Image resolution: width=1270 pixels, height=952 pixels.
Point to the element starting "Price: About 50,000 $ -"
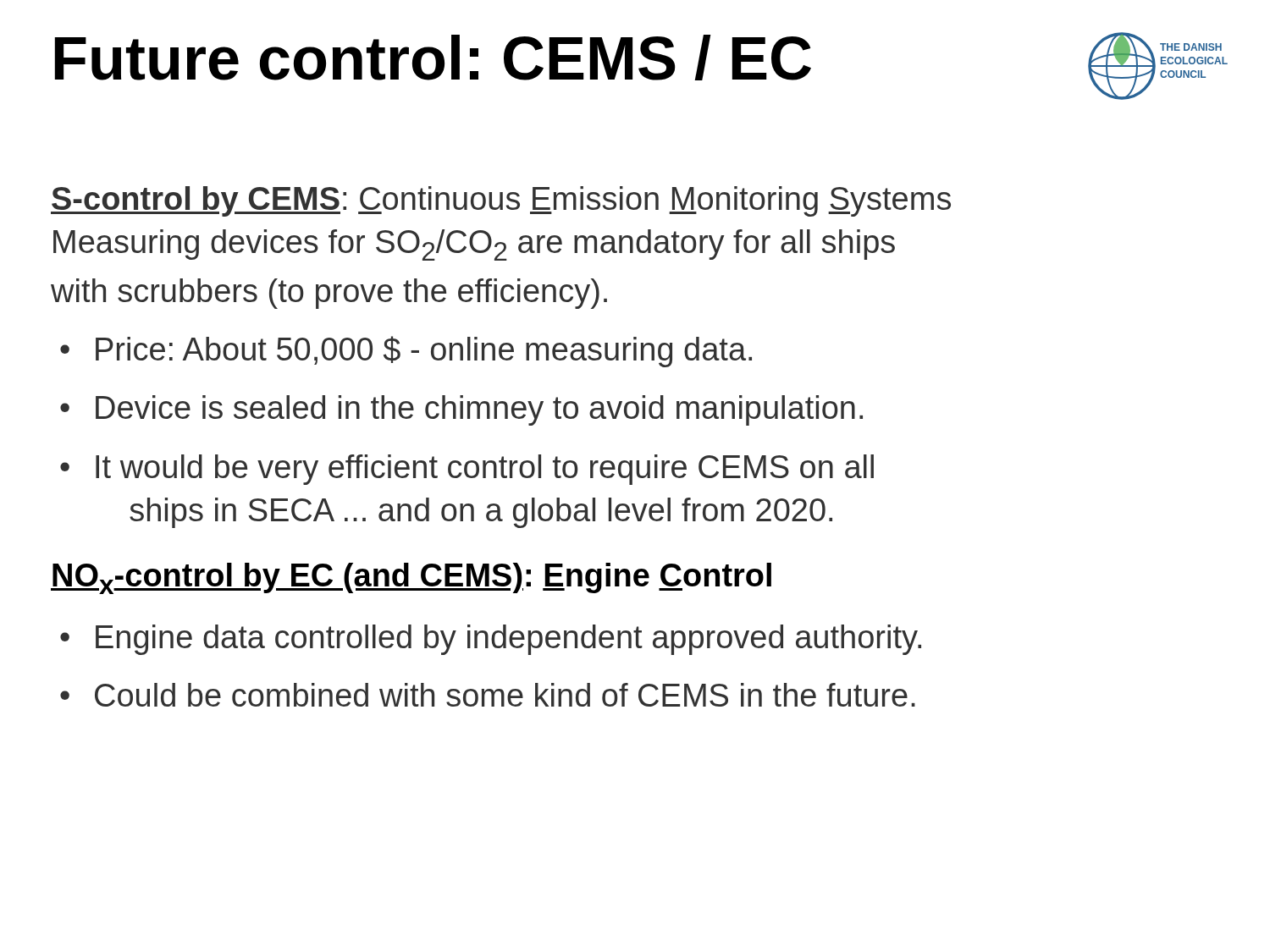coord(424,349)
